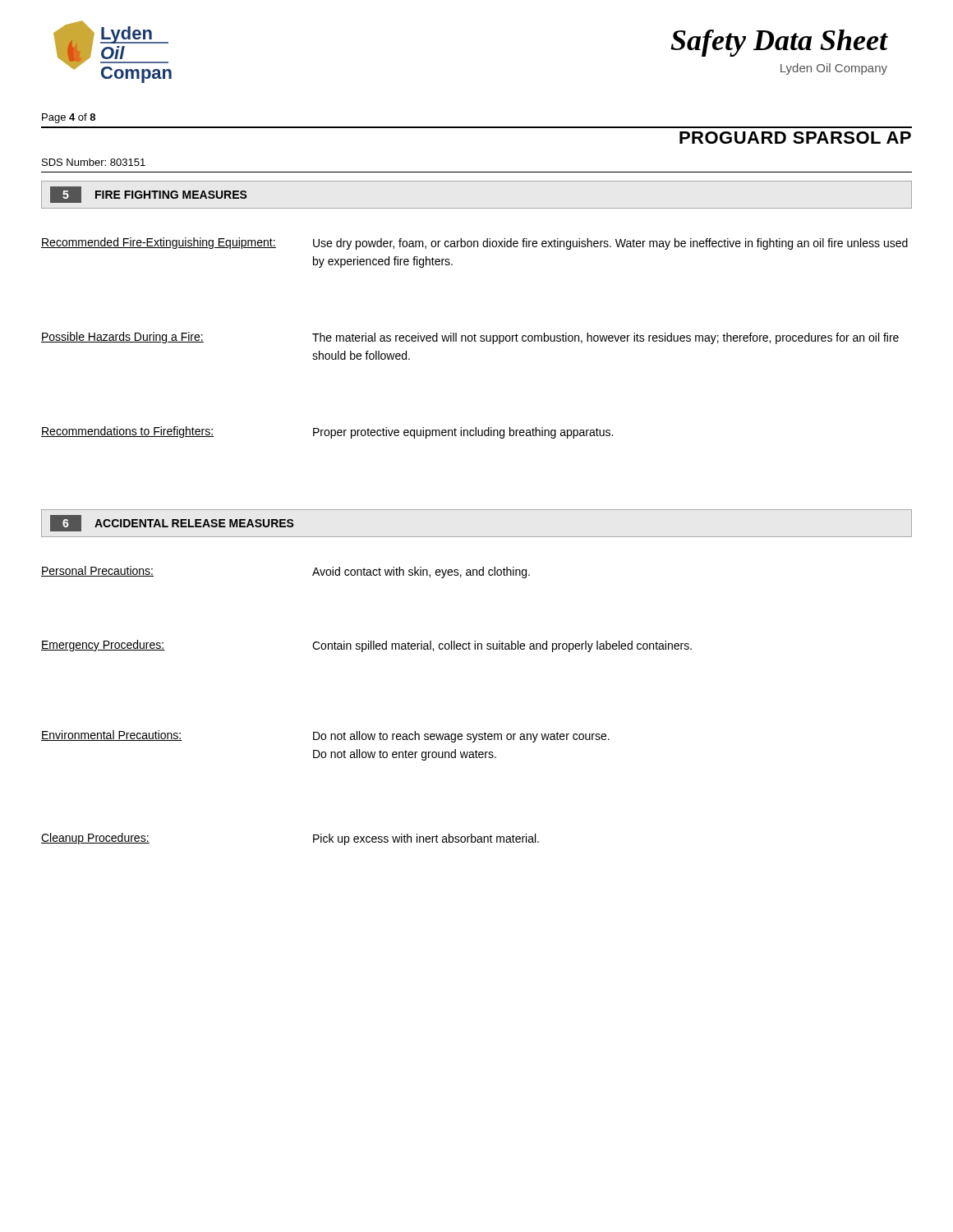Locate the section header with the text "6 ACCIDENTAL RELEASE MEASURES"
Screen dimensions: 1232x953
point(172,523)
